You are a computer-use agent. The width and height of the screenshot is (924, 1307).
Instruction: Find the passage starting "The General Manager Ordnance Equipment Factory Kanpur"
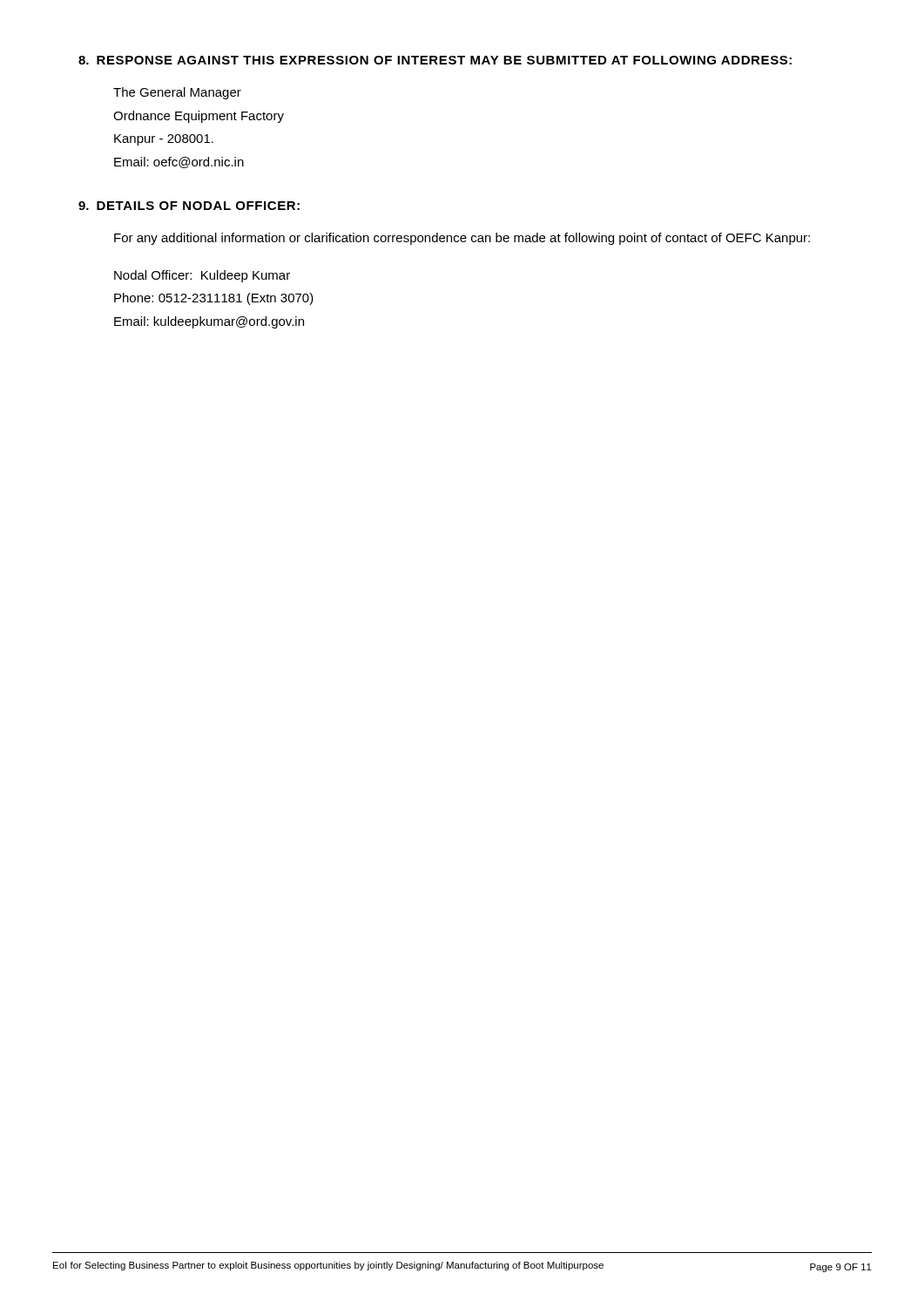(x=177, y=93)
